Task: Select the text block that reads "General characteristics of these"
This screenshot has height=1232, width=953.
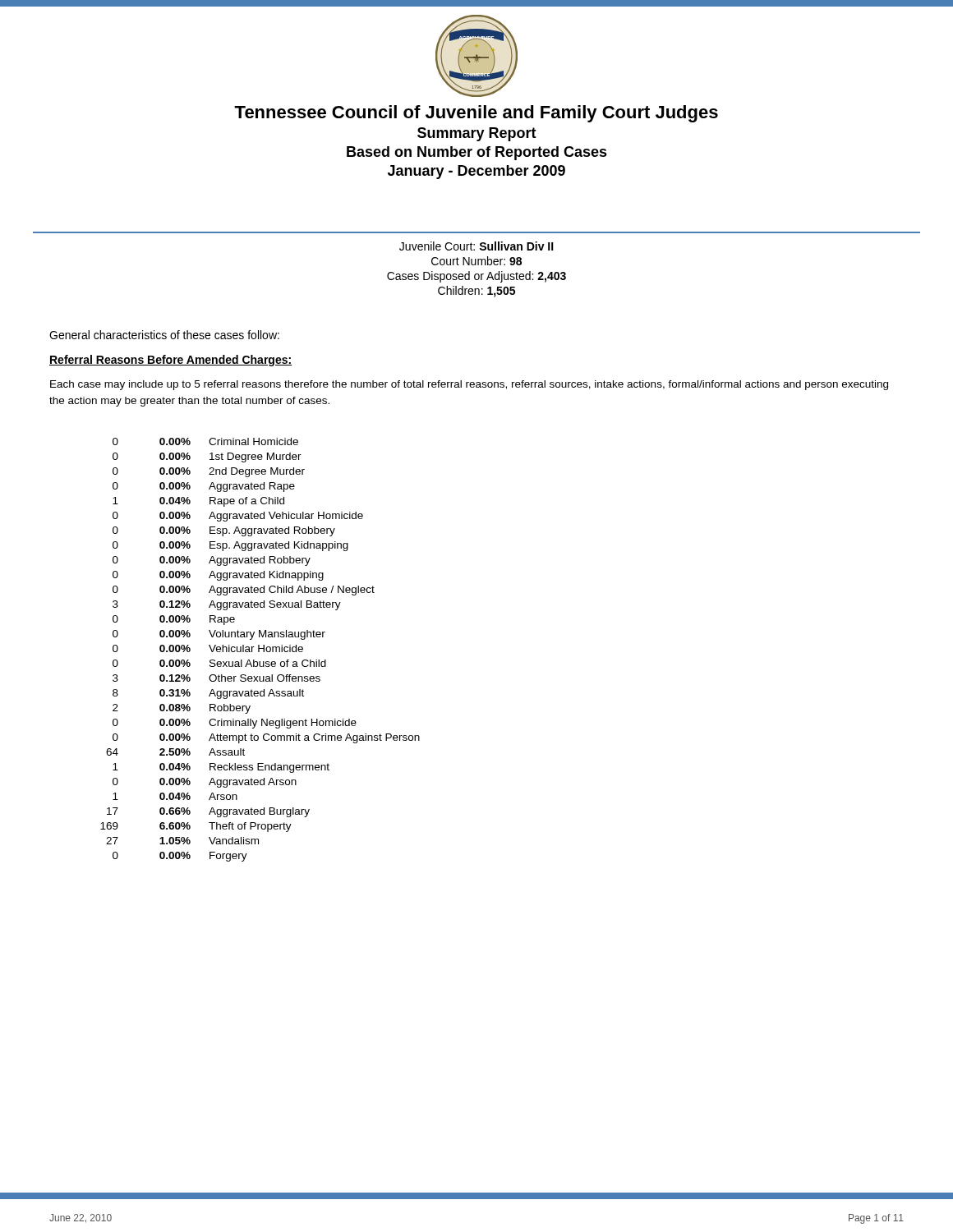Action: tap(165, 335)
